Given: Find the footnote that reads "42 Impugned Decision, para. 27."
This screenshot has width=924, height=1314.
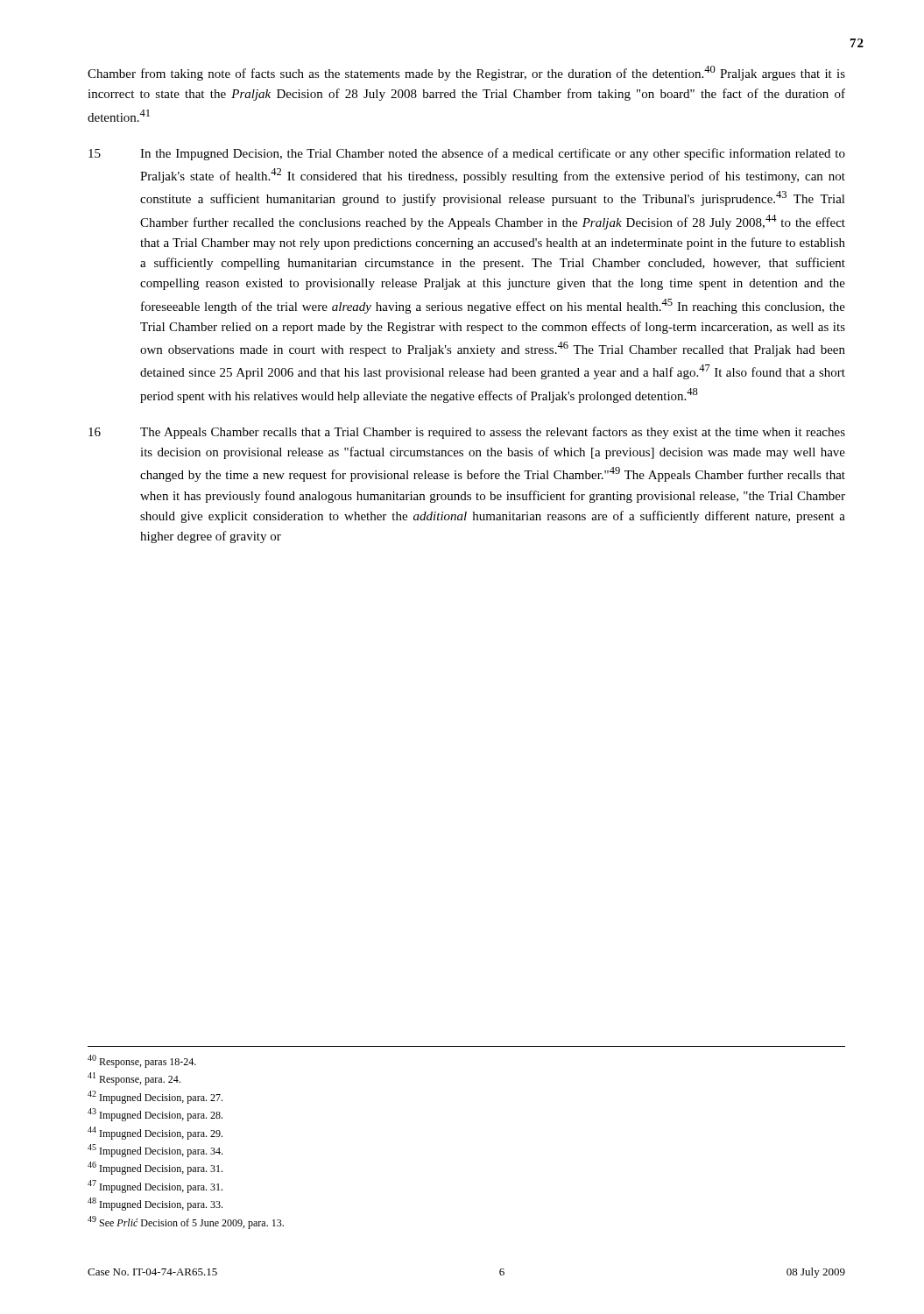Looking at the screenshot, I should click(x=155, y=1096).
